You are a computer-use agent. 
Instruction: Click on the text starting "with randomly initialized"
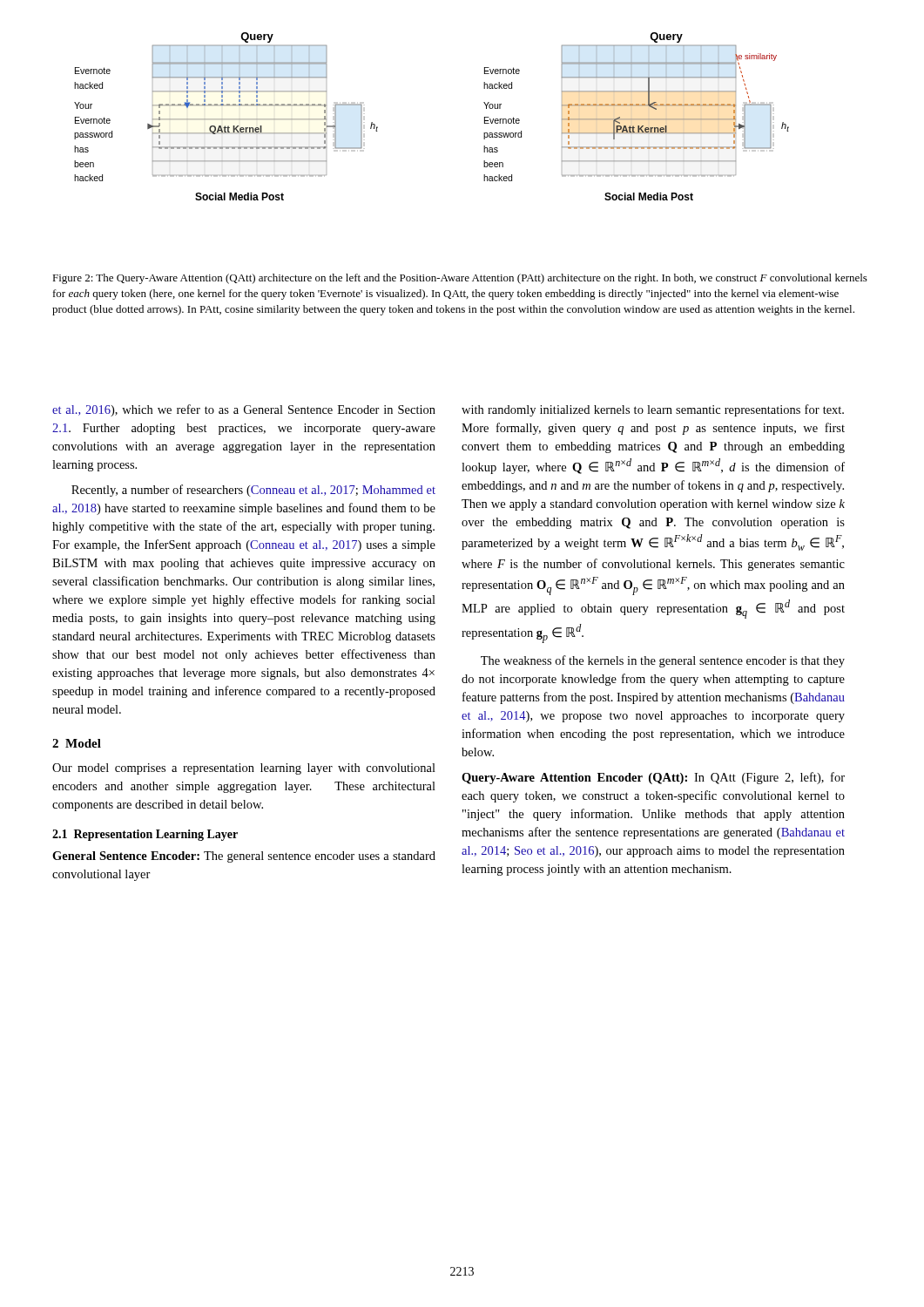tap(653, 410)
